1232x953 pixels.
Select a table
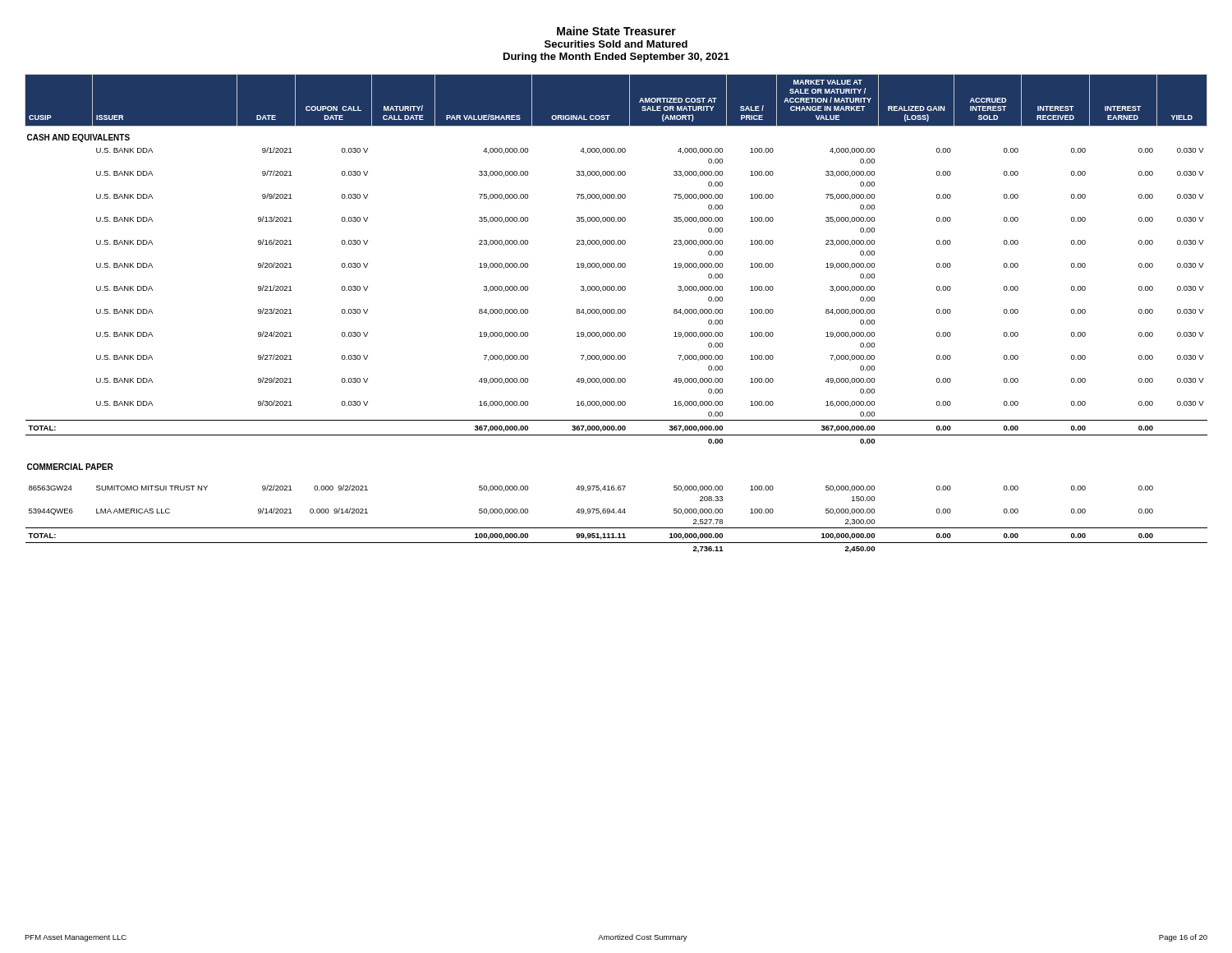[x=616, y=315]
